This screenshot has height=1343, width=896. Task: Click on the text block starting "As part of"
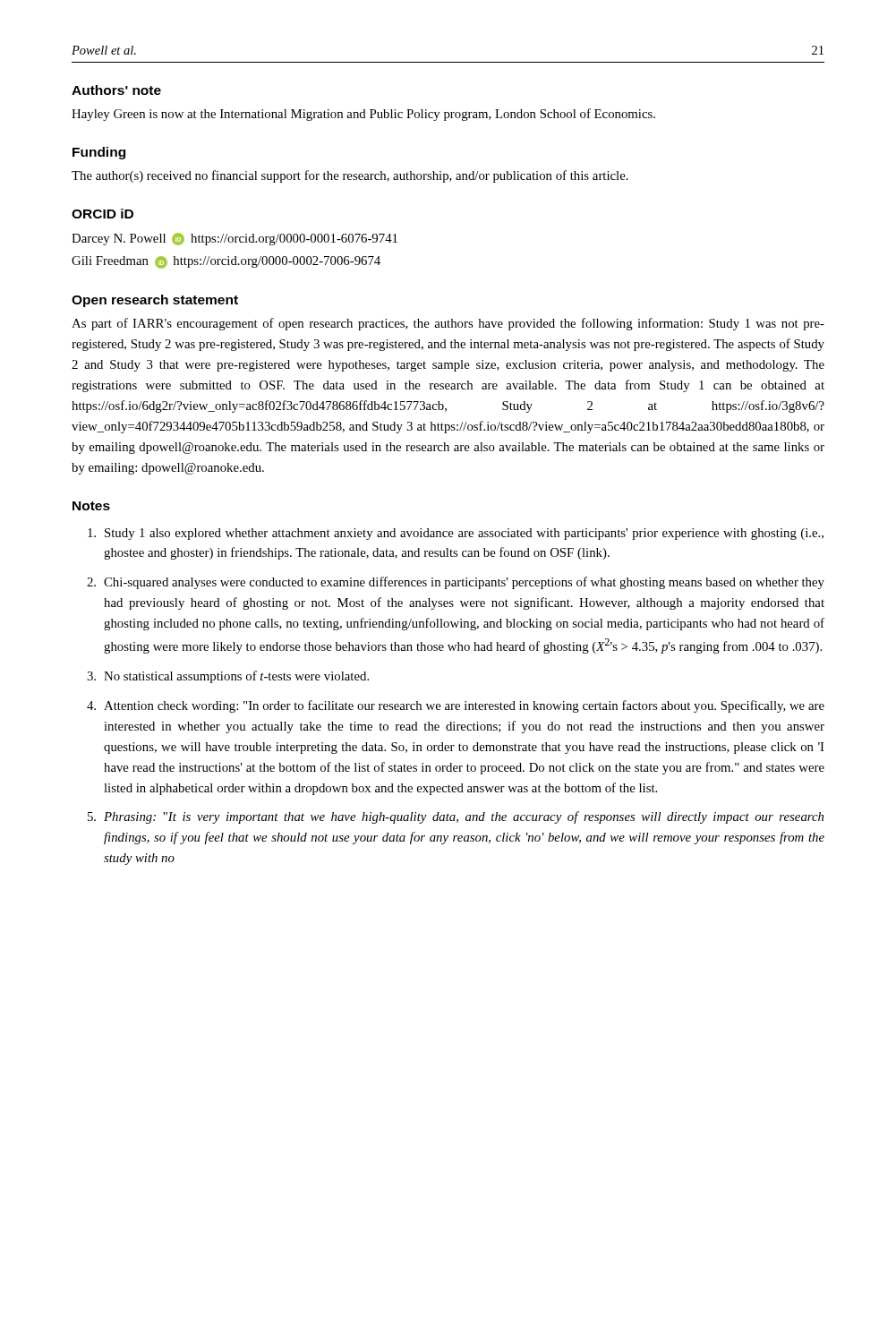point(448,395)
